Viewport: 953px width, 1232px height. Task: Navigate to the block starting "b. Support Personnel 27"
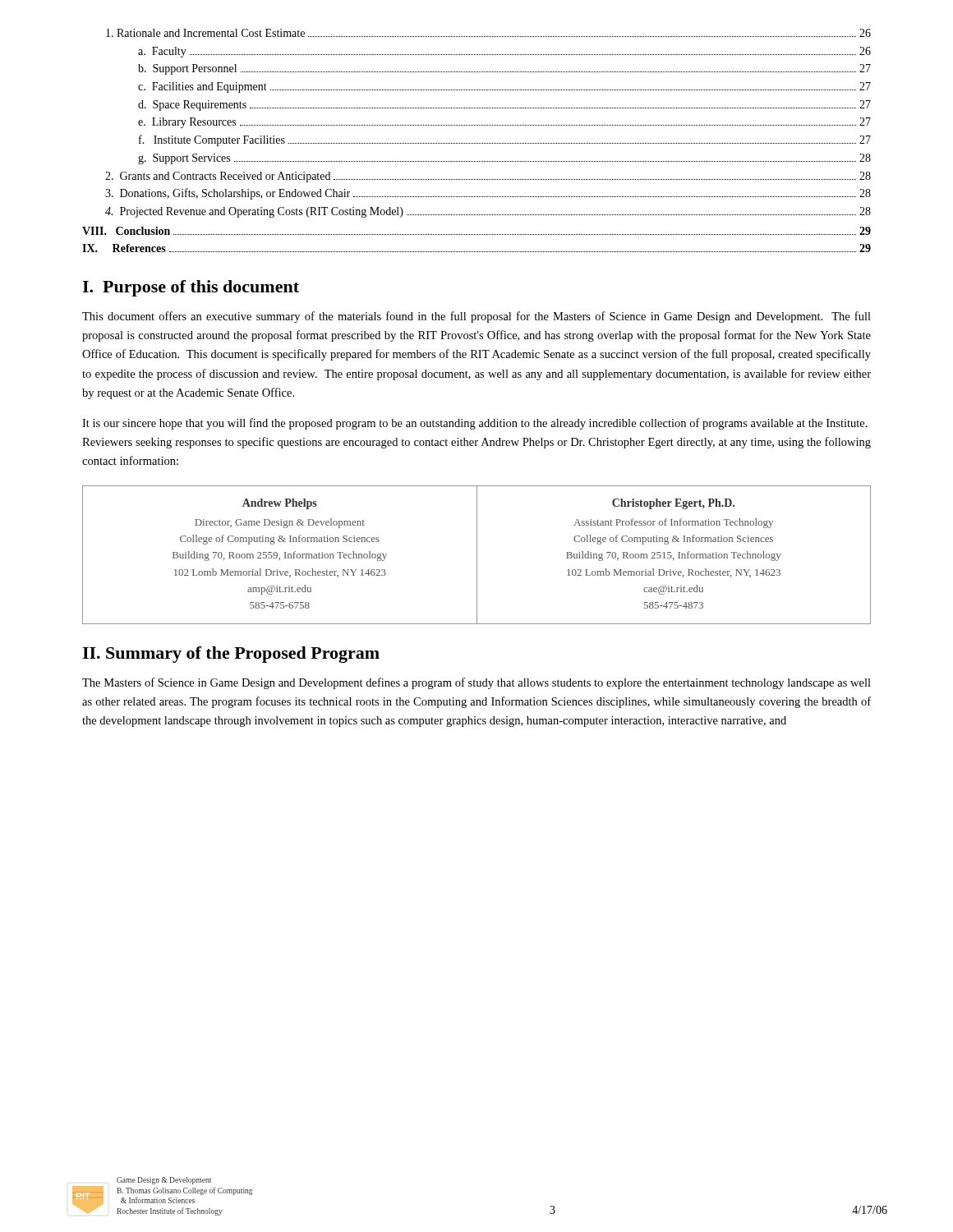504,69
